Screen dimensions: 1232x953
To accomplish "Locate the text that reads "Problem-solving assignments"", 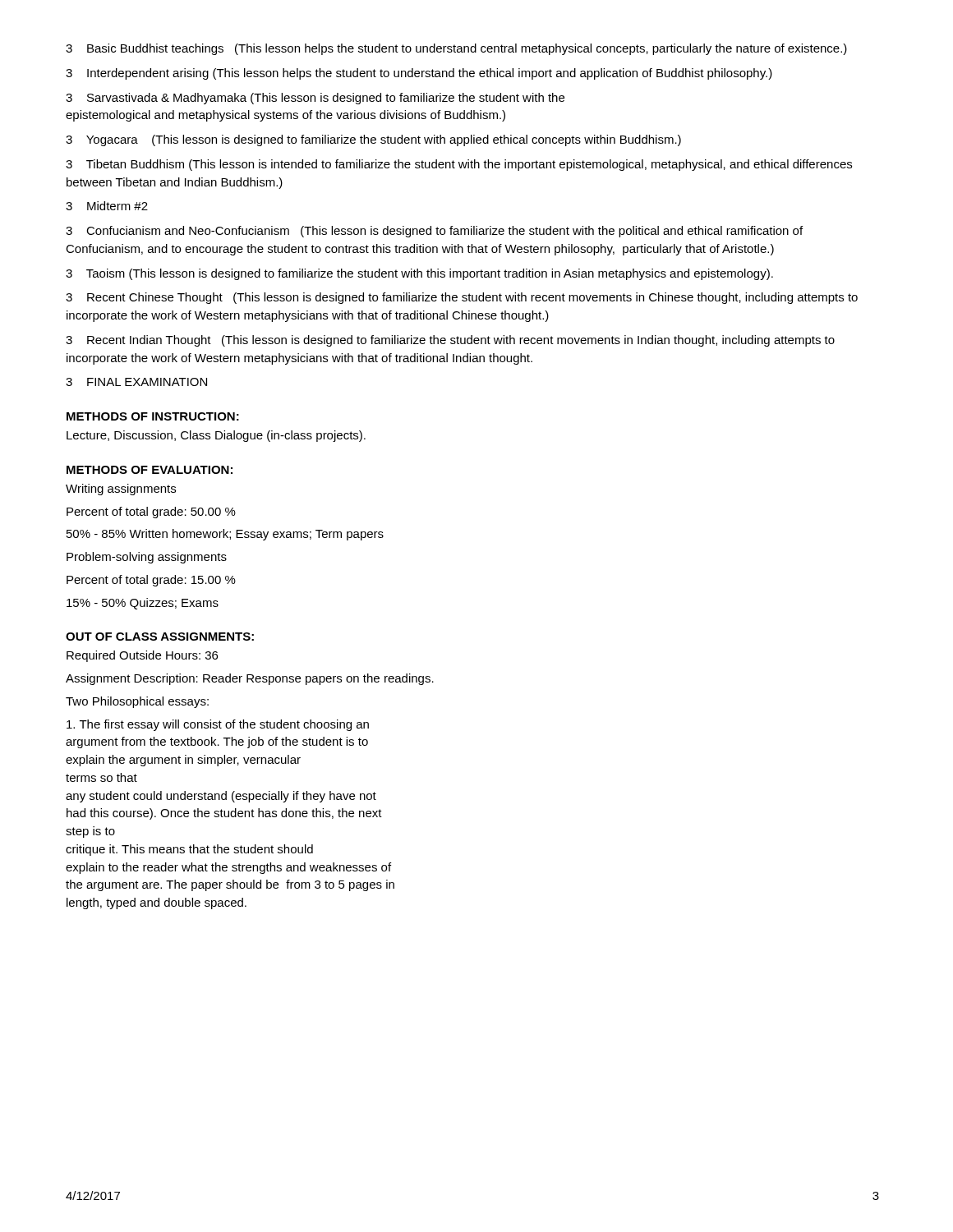I will pos(146,556).
